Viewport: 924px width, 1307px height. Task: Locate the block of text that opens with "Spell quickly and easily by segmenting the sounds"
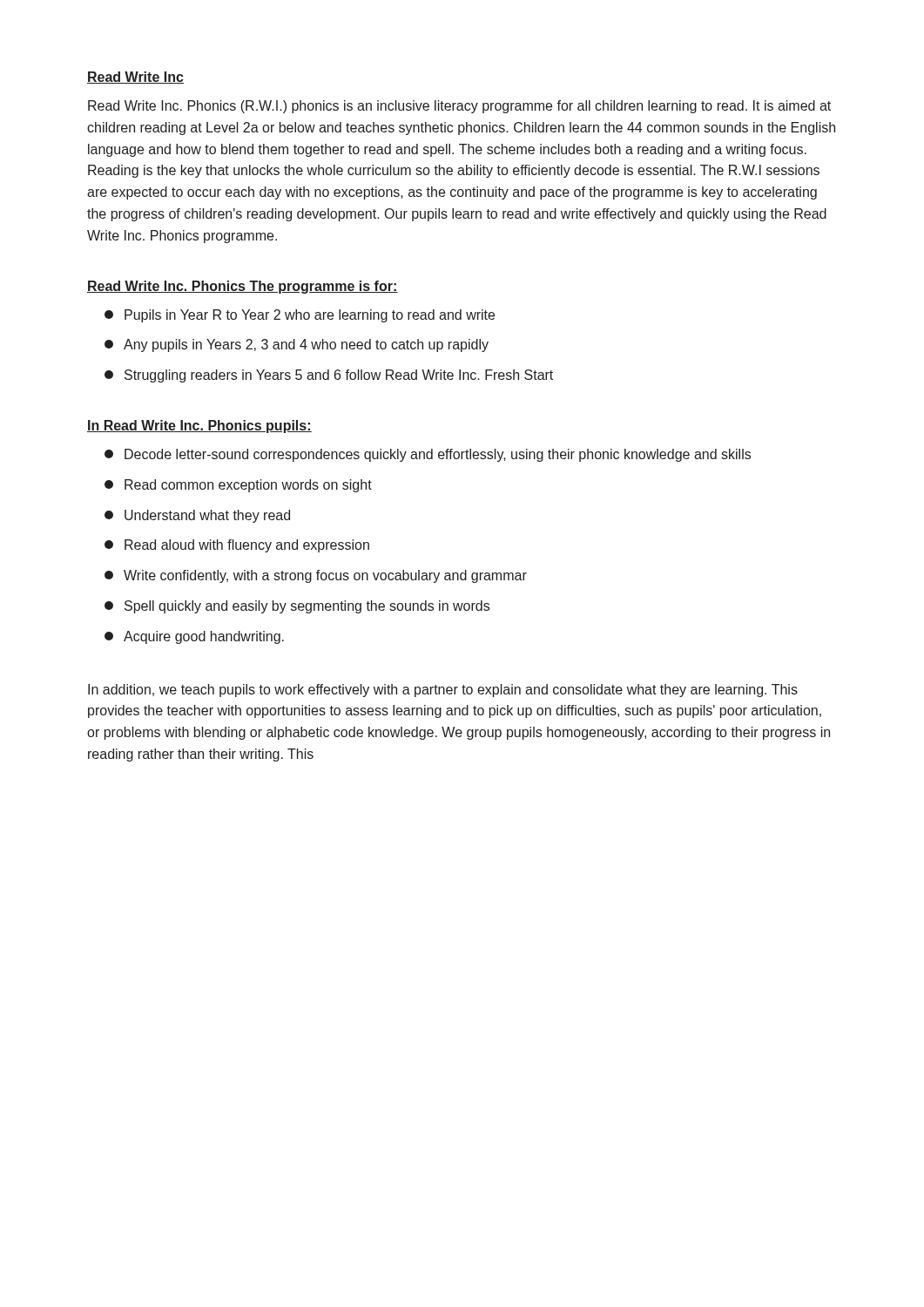[x=297, y=607]
